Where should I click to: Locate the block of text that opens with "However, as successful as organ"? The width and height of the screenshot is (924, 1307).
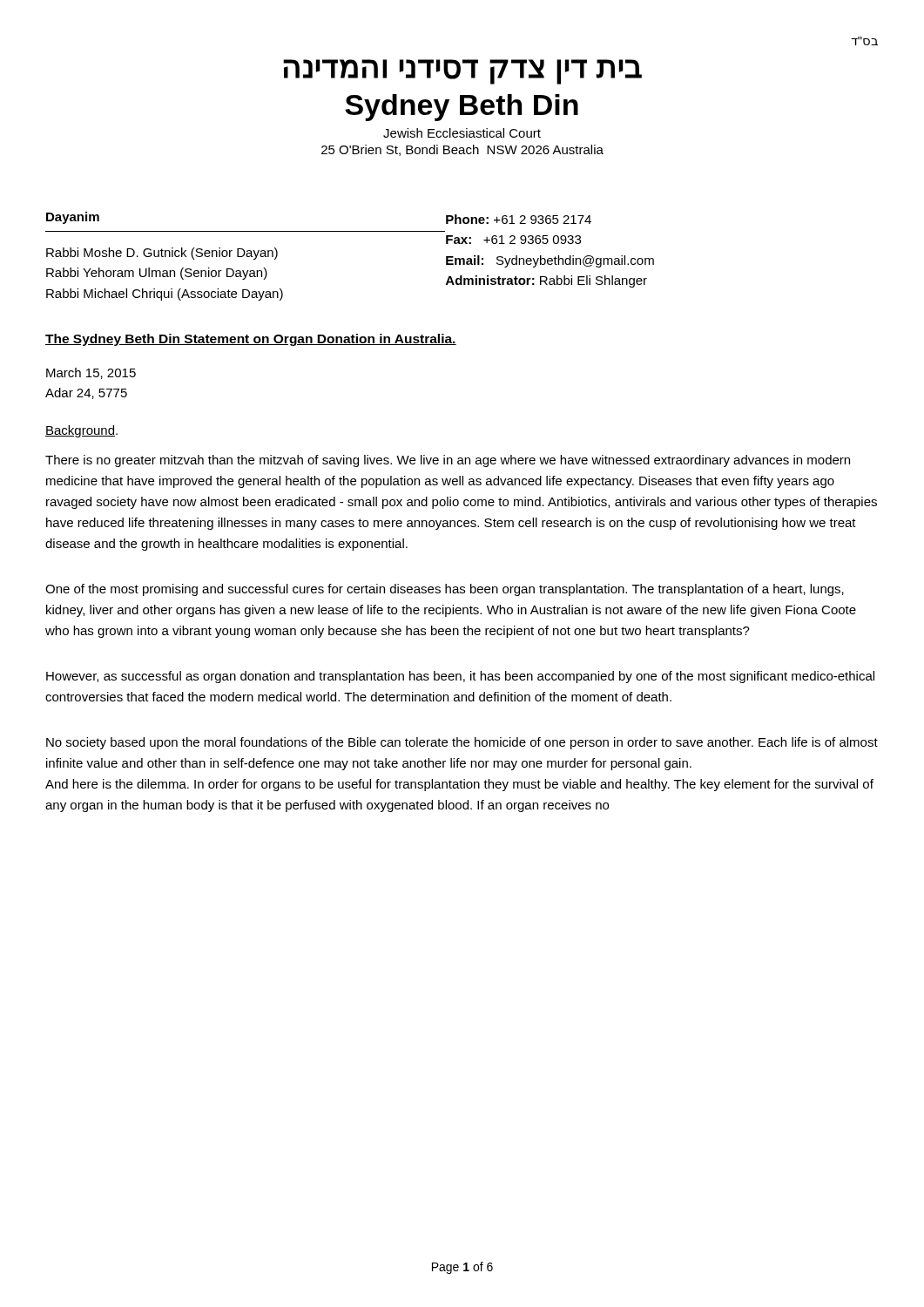tap(460, 686)
